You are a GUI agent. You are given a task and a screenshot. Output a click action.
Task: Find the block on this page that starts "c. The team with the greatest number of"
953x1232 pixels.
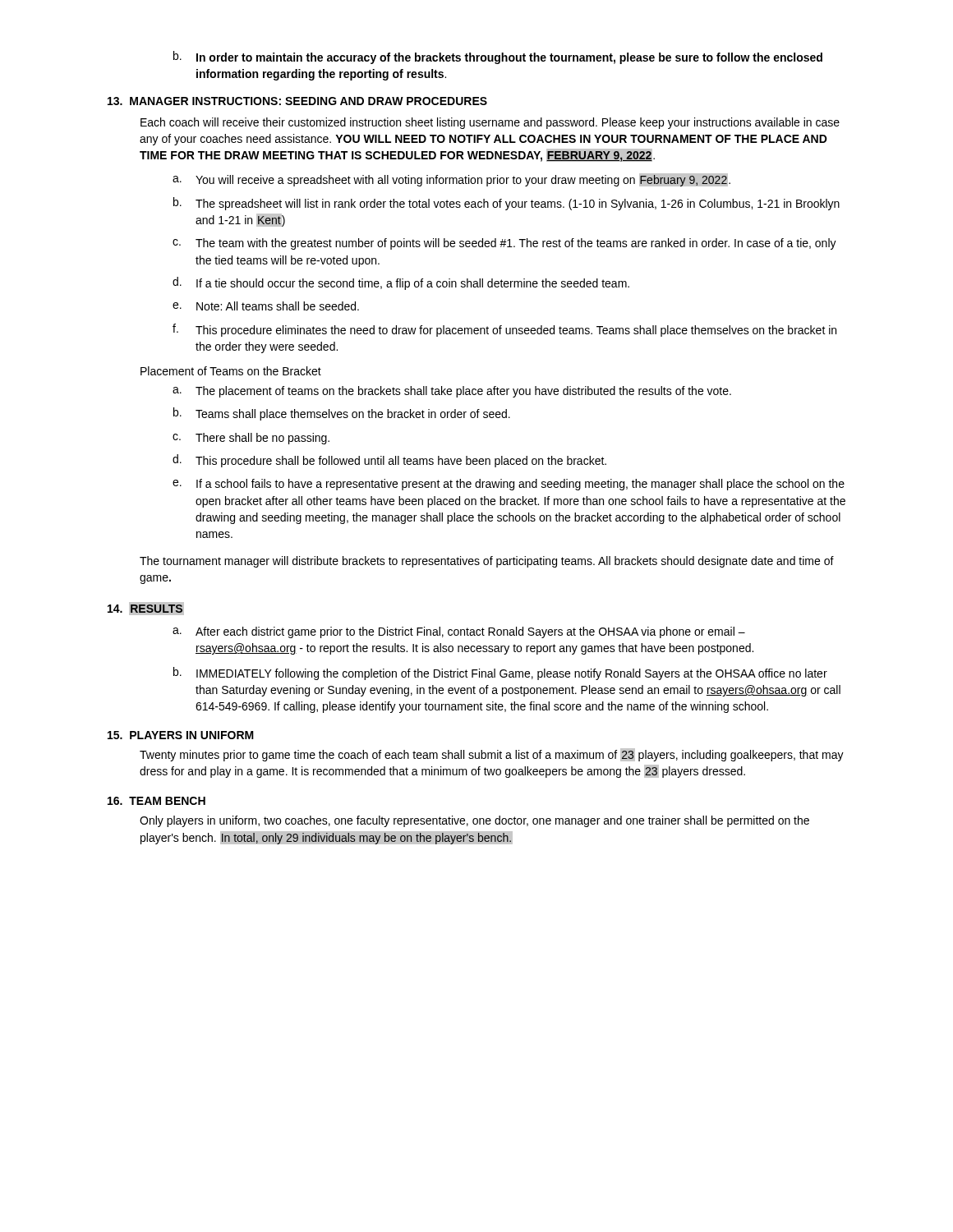(509, 252)
